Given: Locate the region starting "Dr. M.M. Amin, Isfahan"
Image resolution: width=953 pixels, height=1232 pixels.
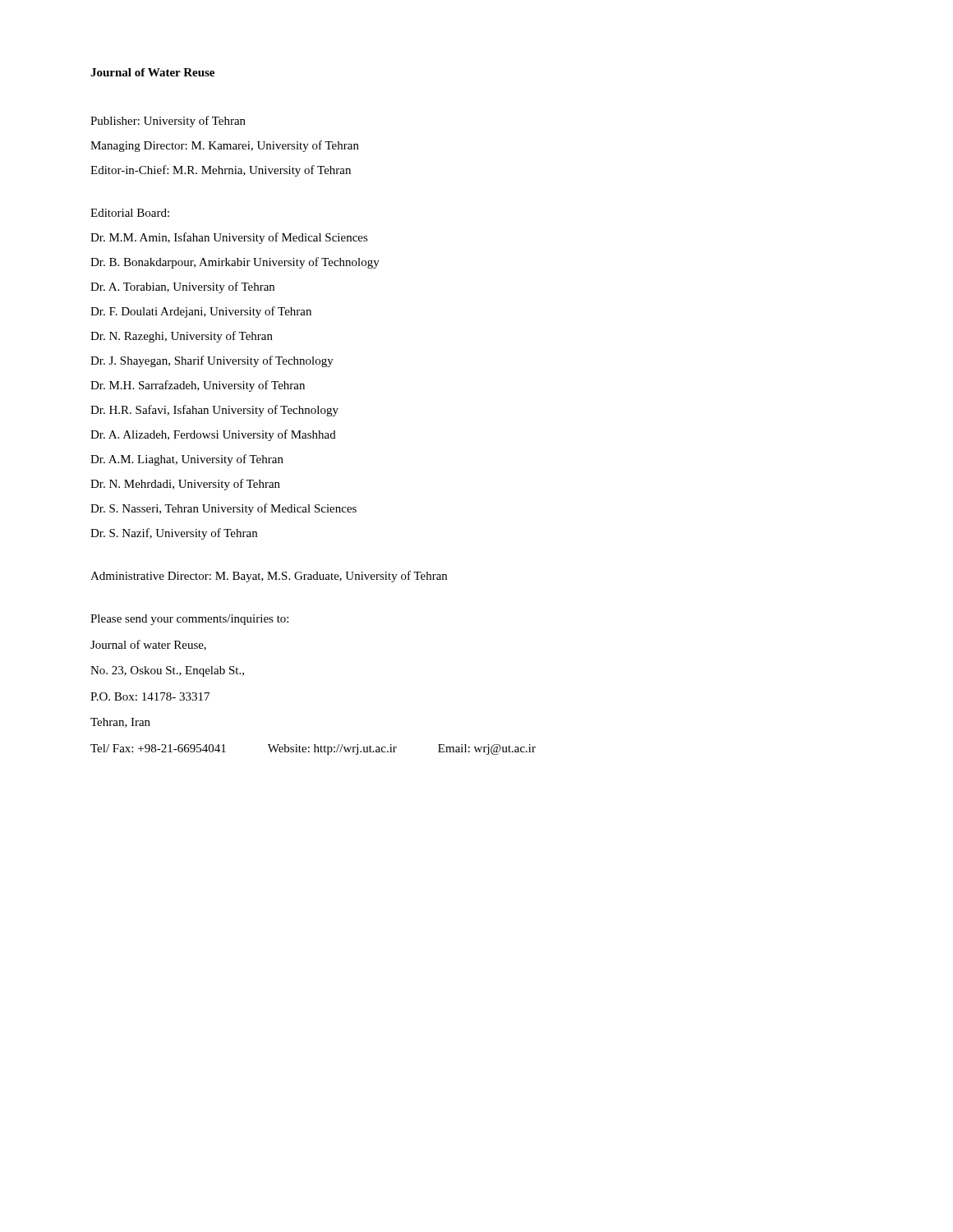Looking at the screenshot, I should point(229,237).
